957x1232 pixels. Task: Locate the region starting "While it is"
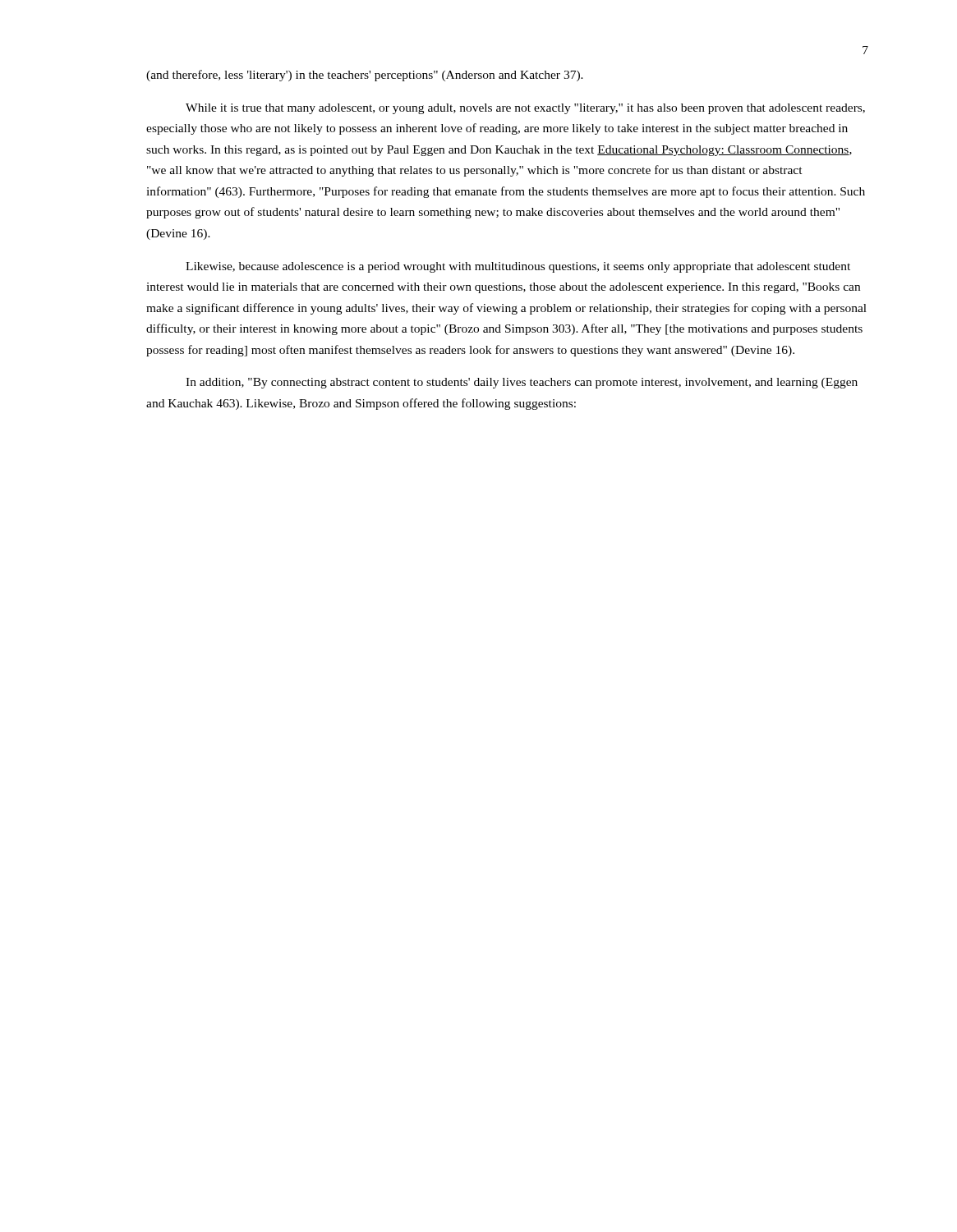coord(506,170)
